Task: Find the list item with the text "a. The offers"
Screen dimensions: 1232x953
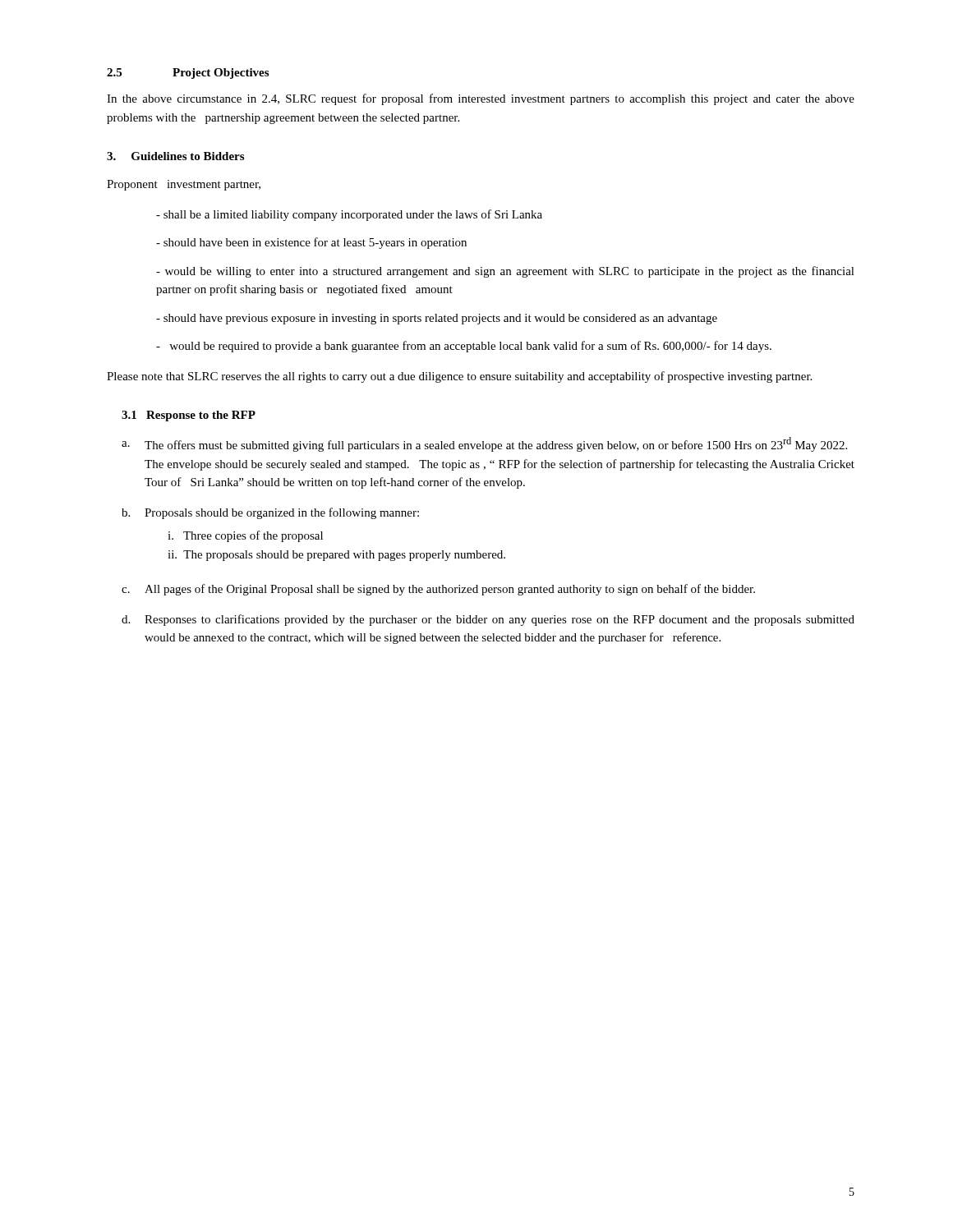Action: pos(488,463)
